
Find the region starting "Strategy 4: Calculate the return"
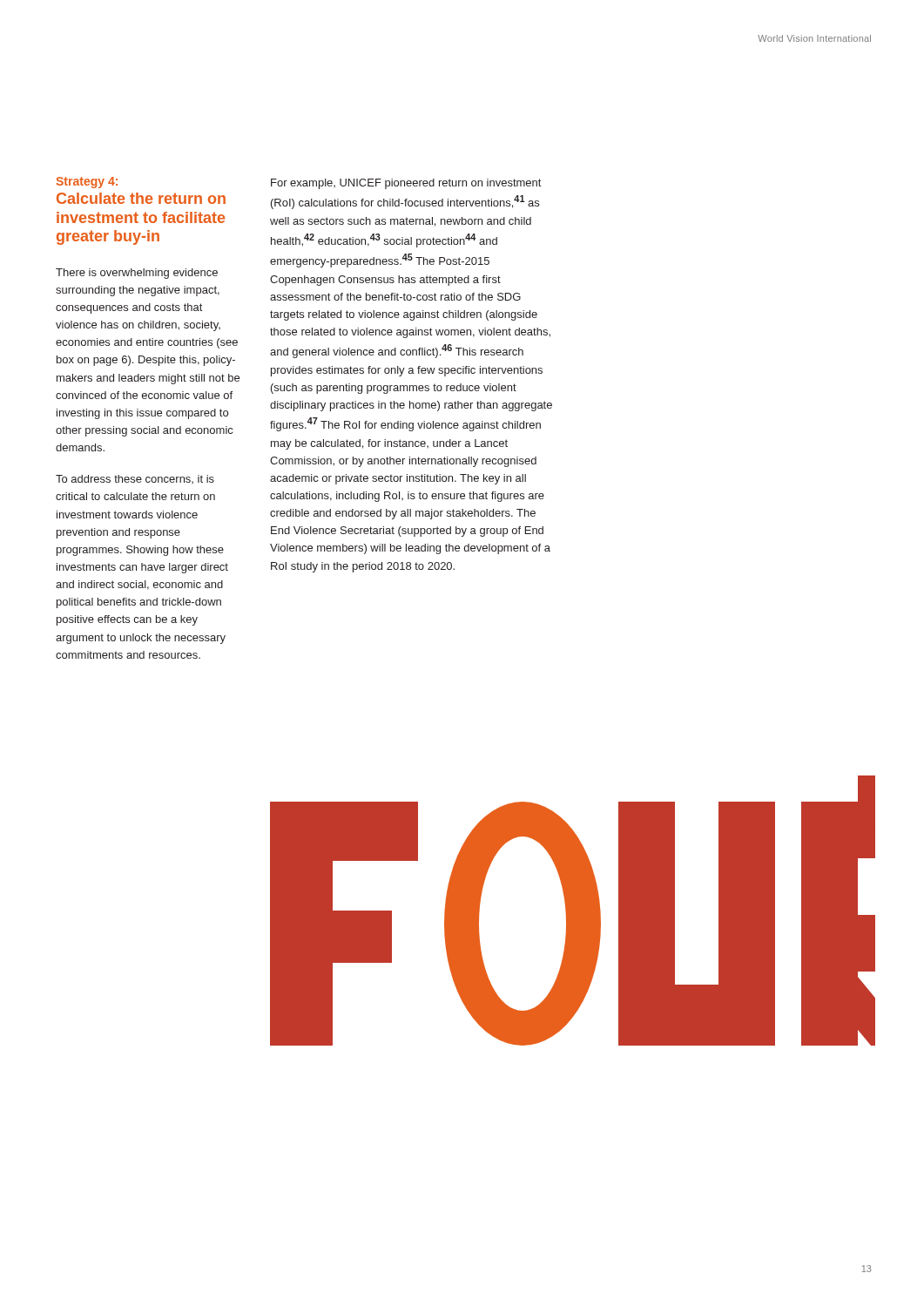(151, 210)
